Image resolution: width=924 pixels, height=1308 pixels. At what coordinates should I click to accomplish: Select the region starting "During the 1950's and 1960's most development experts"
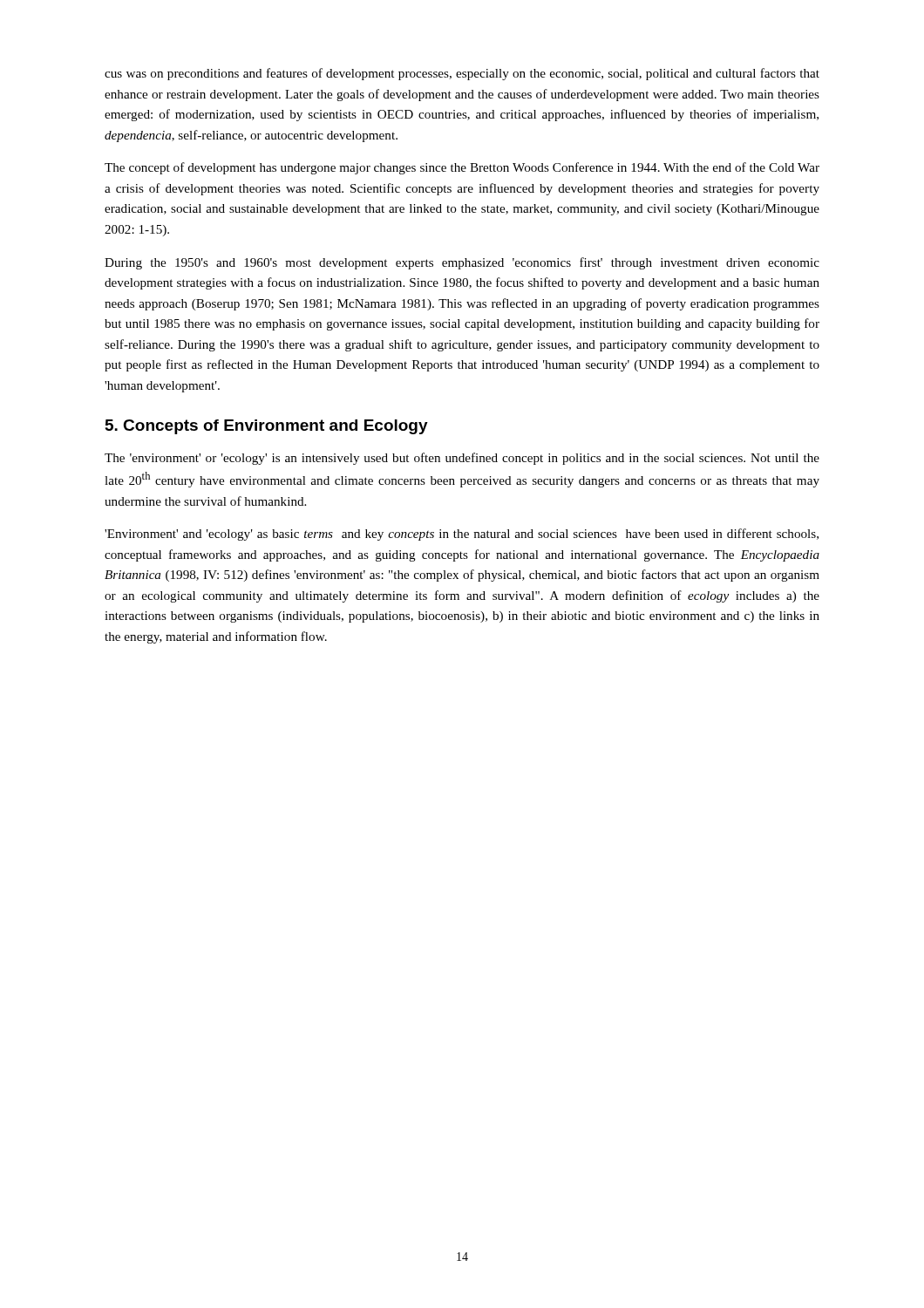coord(462,323)
